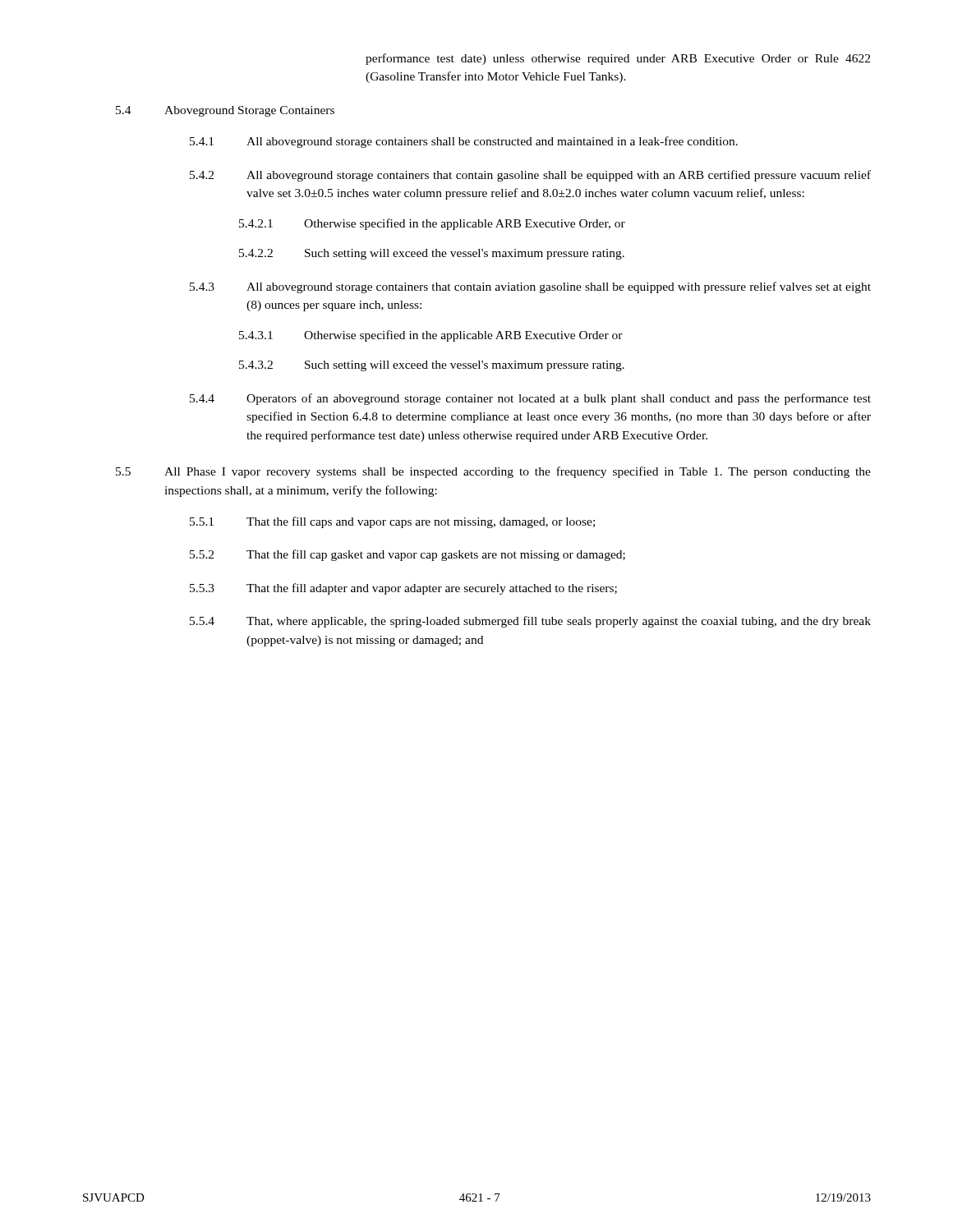Point to the block beginning "5.4.2.2 Such setting will exceed"
This screenshot has width=953, height=1232.
(555, 253)
